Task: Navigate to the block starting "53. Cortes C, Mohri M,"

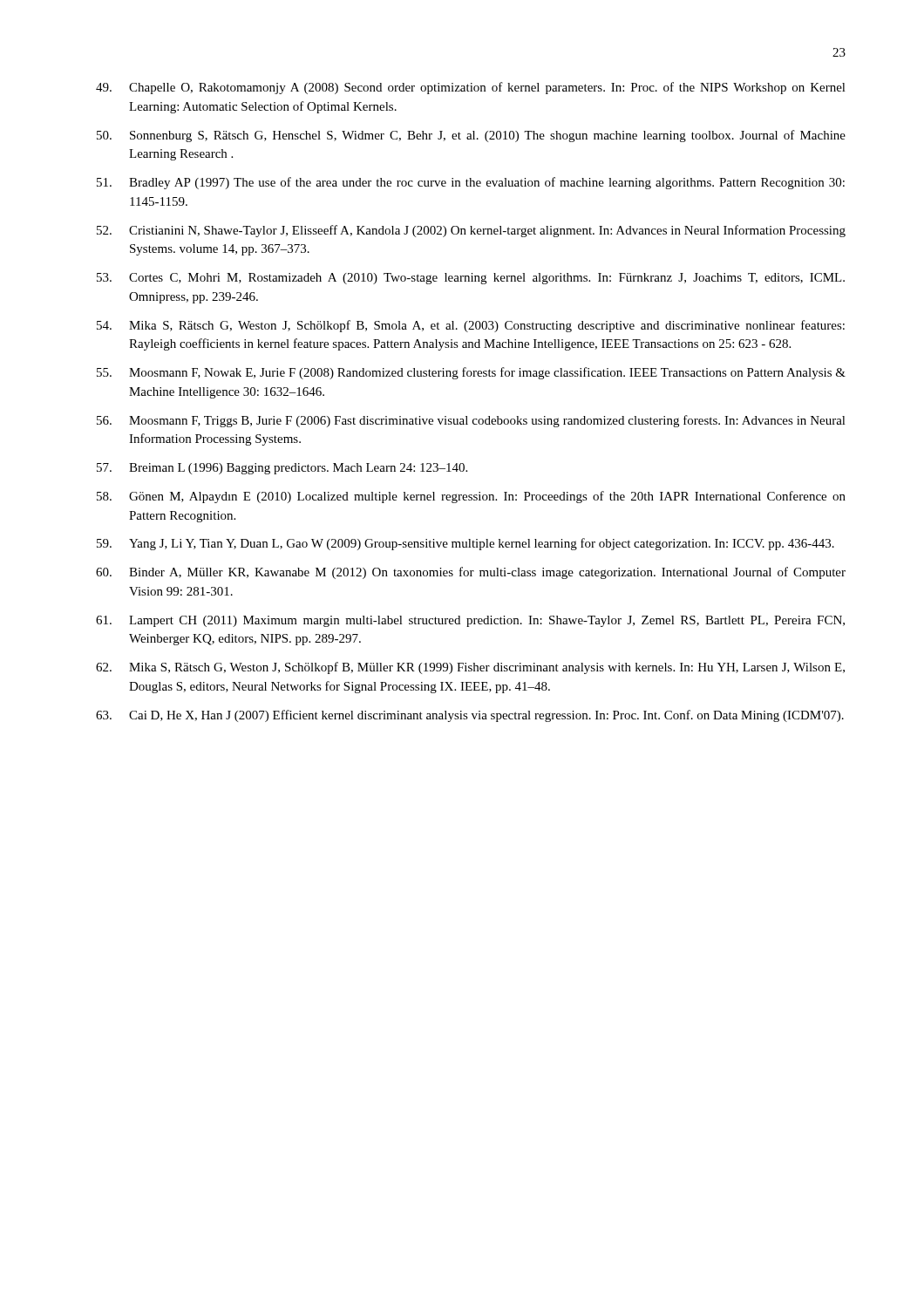Action: (x=471, y=287)
